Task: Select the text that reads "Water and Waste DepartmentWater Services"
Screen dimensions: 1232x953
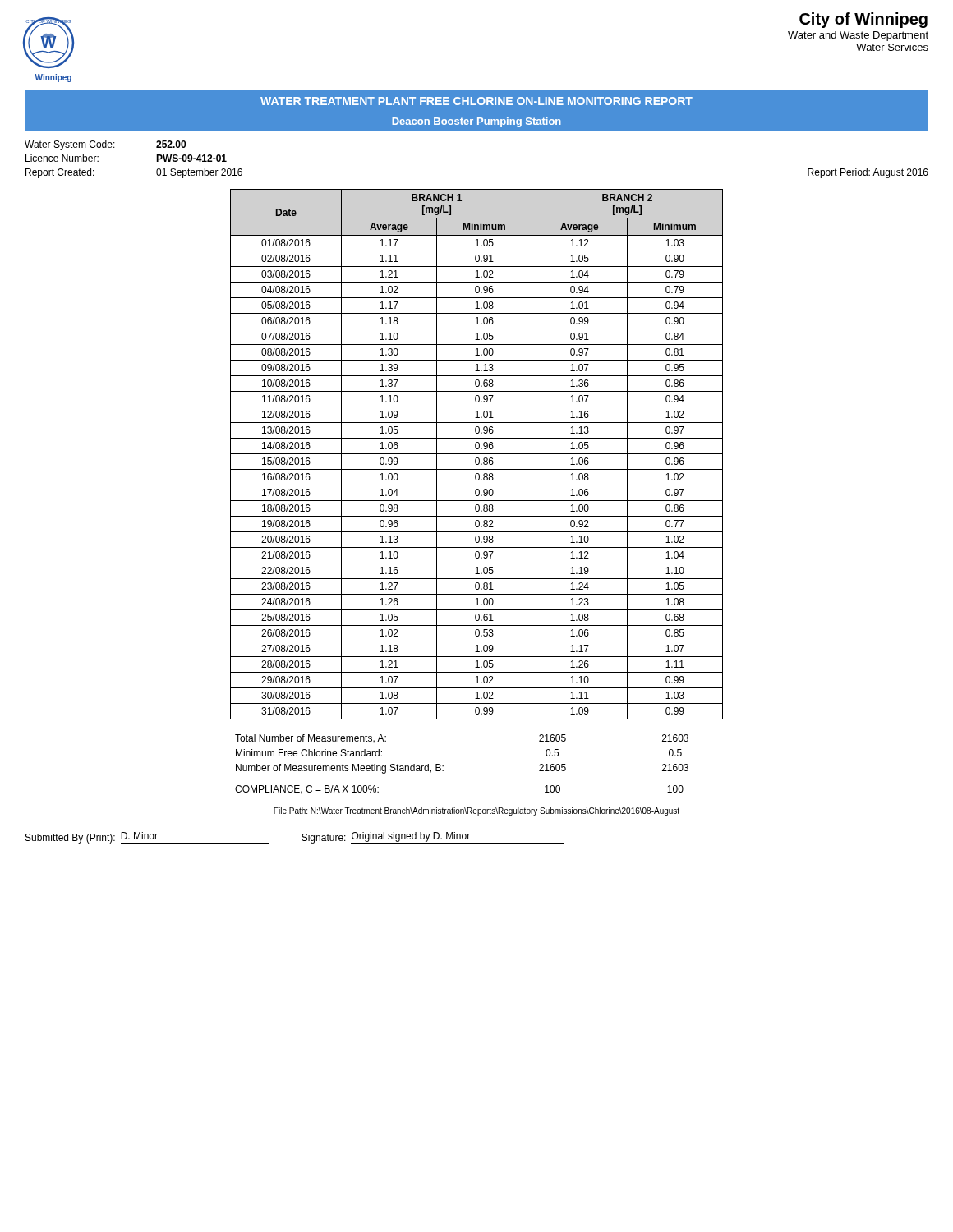Action: pyautogui.click(x=858, y=41)
